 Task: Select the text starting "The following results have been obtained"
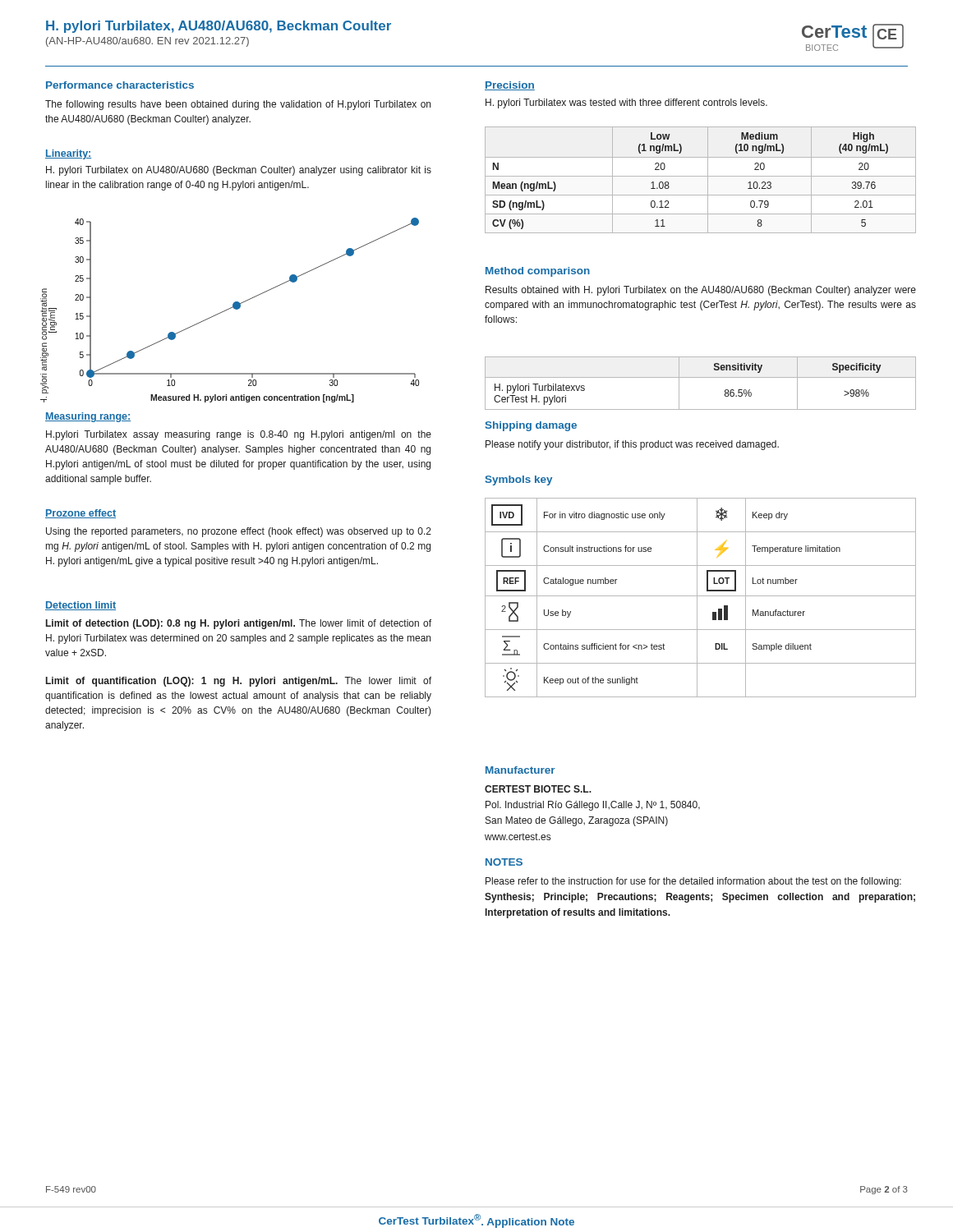[x=238, y=112]
